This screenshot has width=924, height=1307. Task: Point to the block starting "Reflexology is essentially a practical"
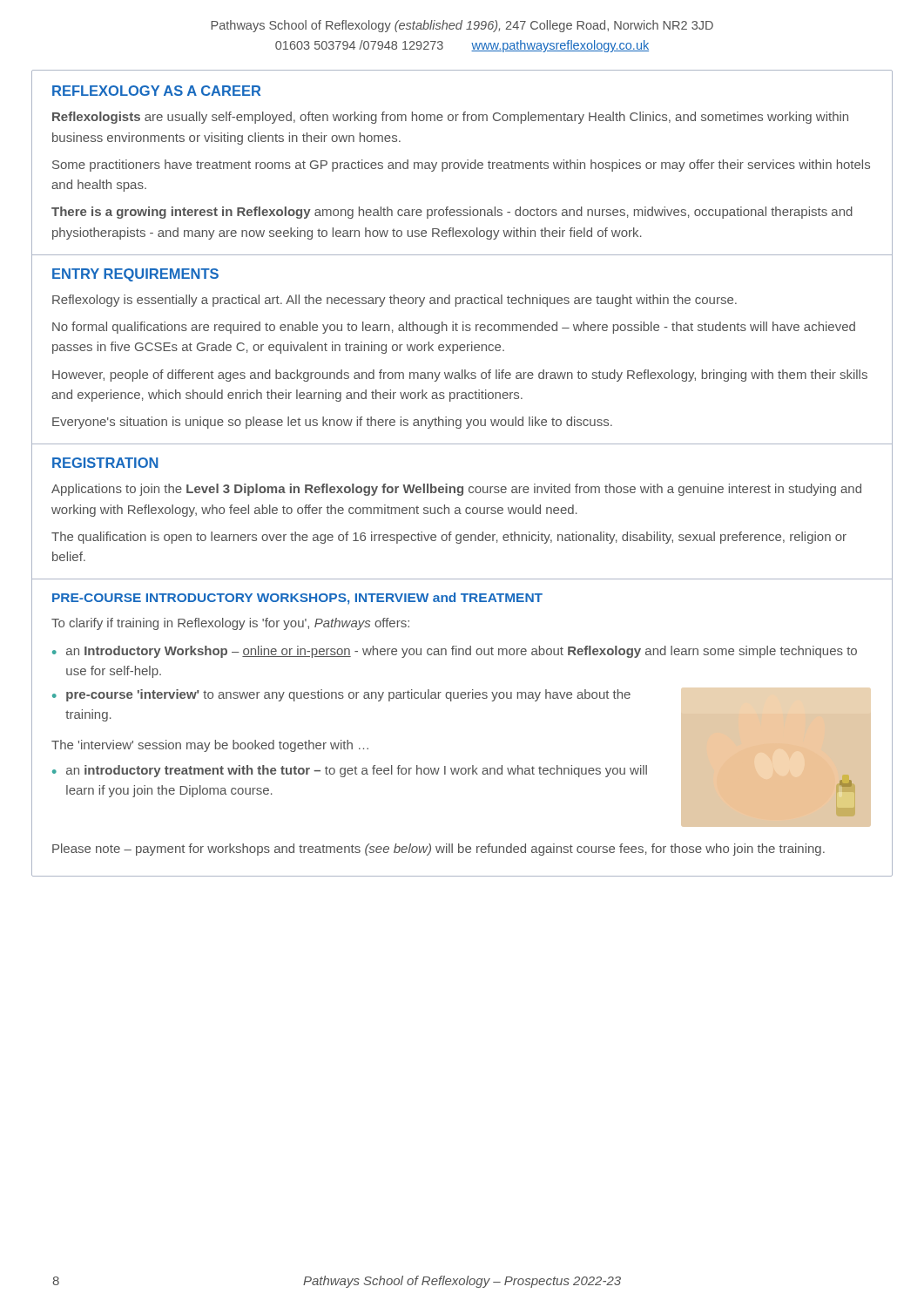(x=394, y=299)
